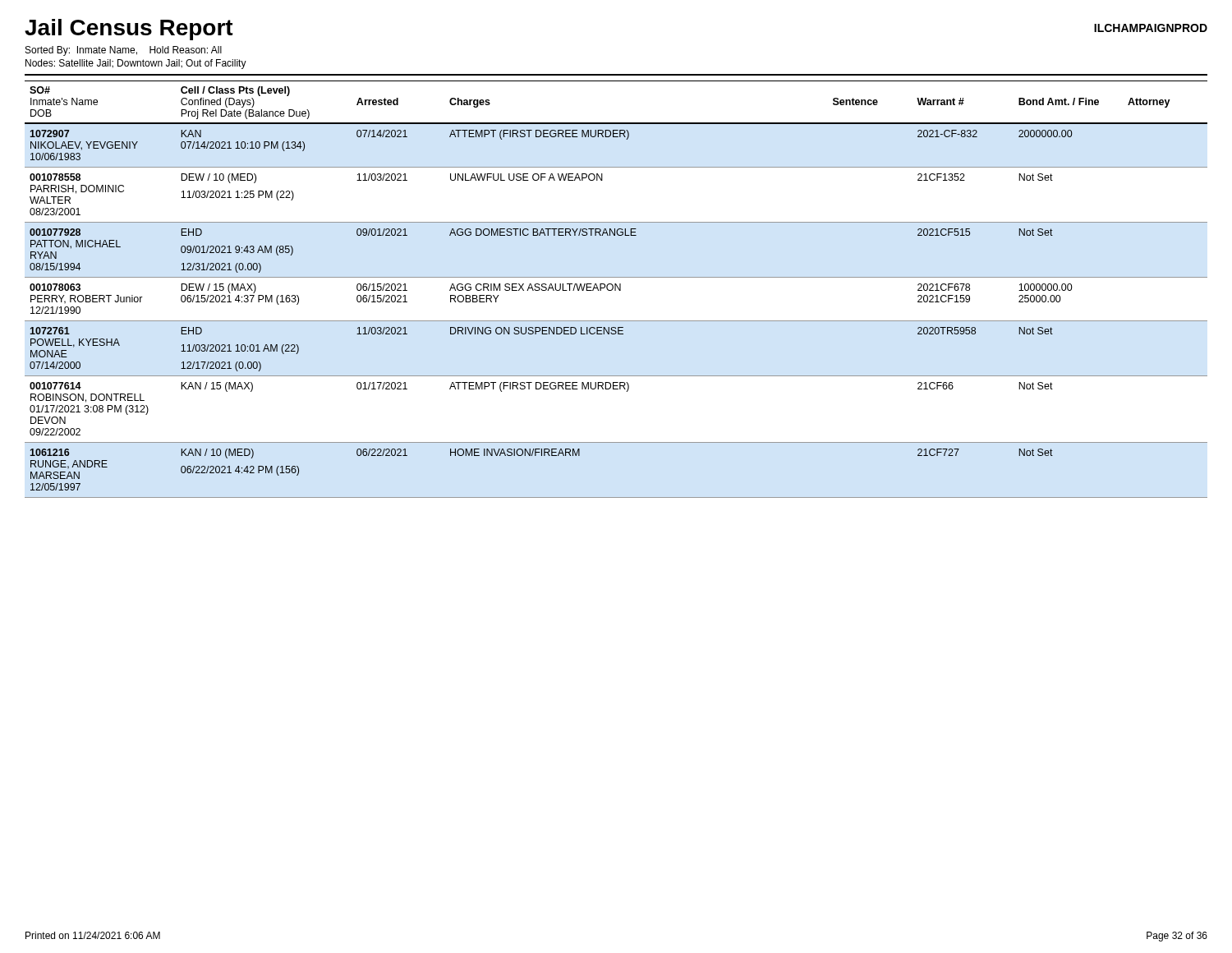Point to the text starting "Jail Census Report"
This screenshot has height=953, width=1232.
coord(129,27)
